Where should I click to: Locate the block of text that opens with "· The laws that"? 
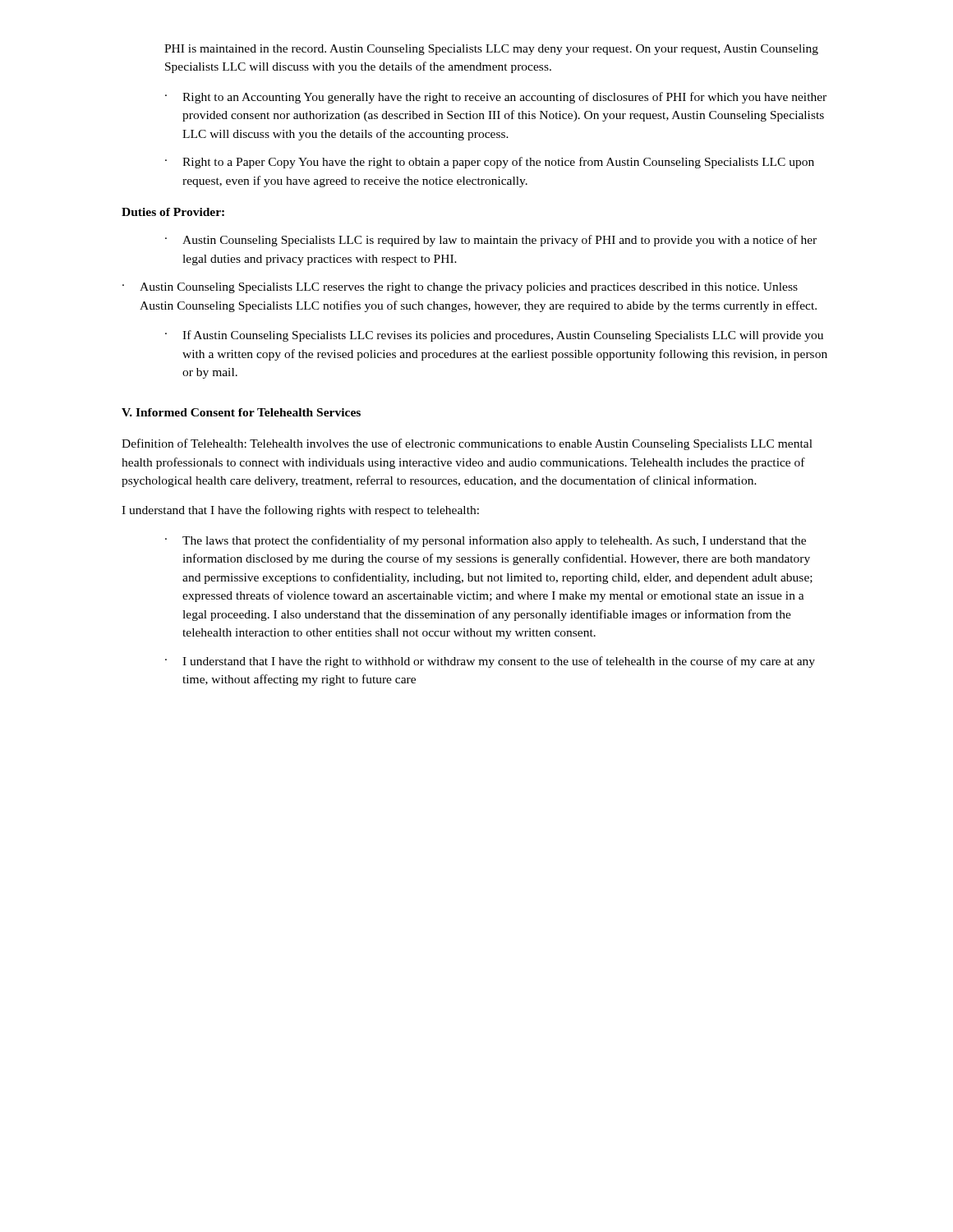498,587
